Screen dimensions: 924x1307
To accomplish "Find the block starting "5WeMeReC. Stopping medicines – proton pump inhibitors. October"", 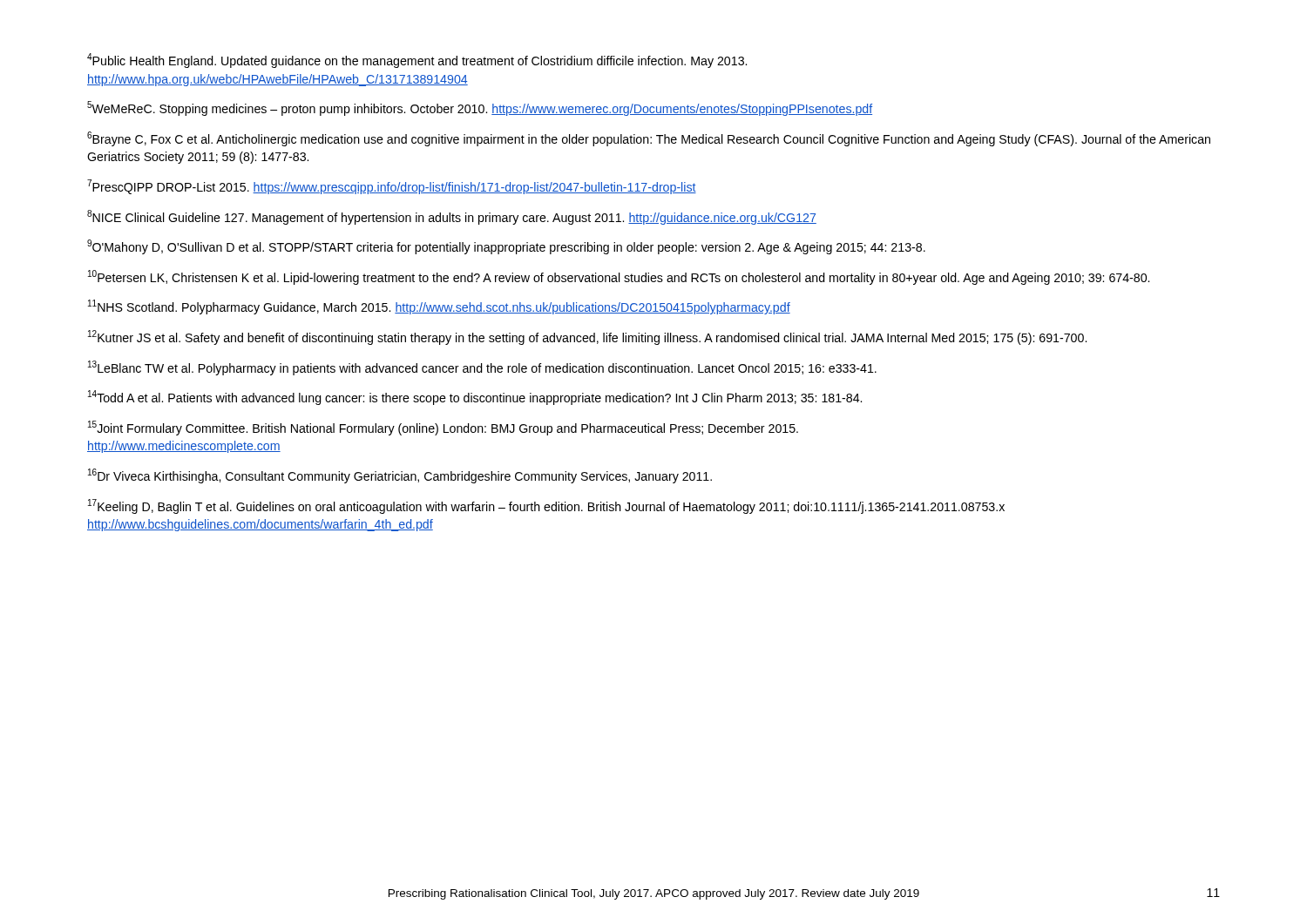I will click(480, 108).
